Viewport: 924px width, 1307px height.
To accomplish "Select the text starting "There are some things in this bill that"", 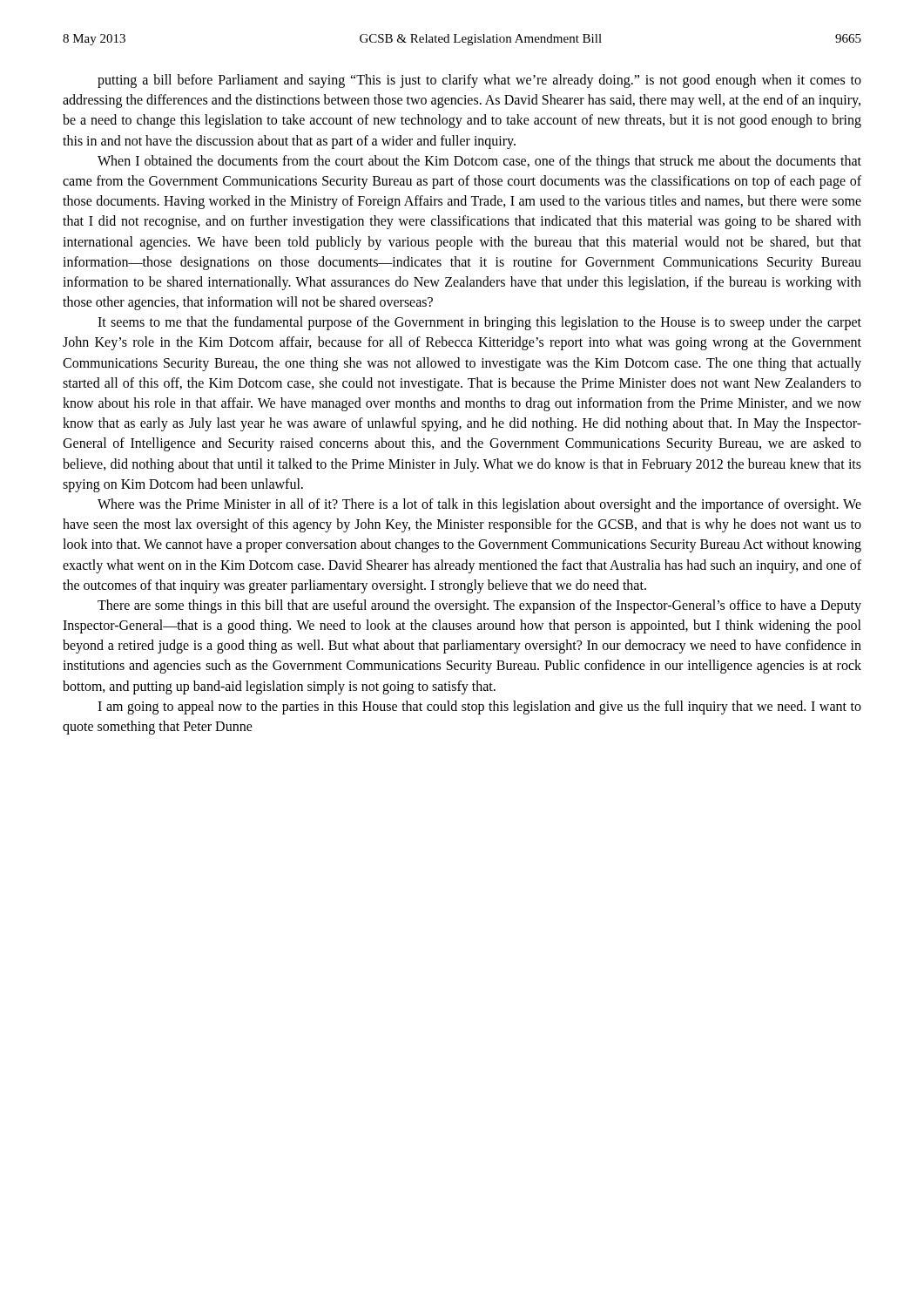I will 462,645.
